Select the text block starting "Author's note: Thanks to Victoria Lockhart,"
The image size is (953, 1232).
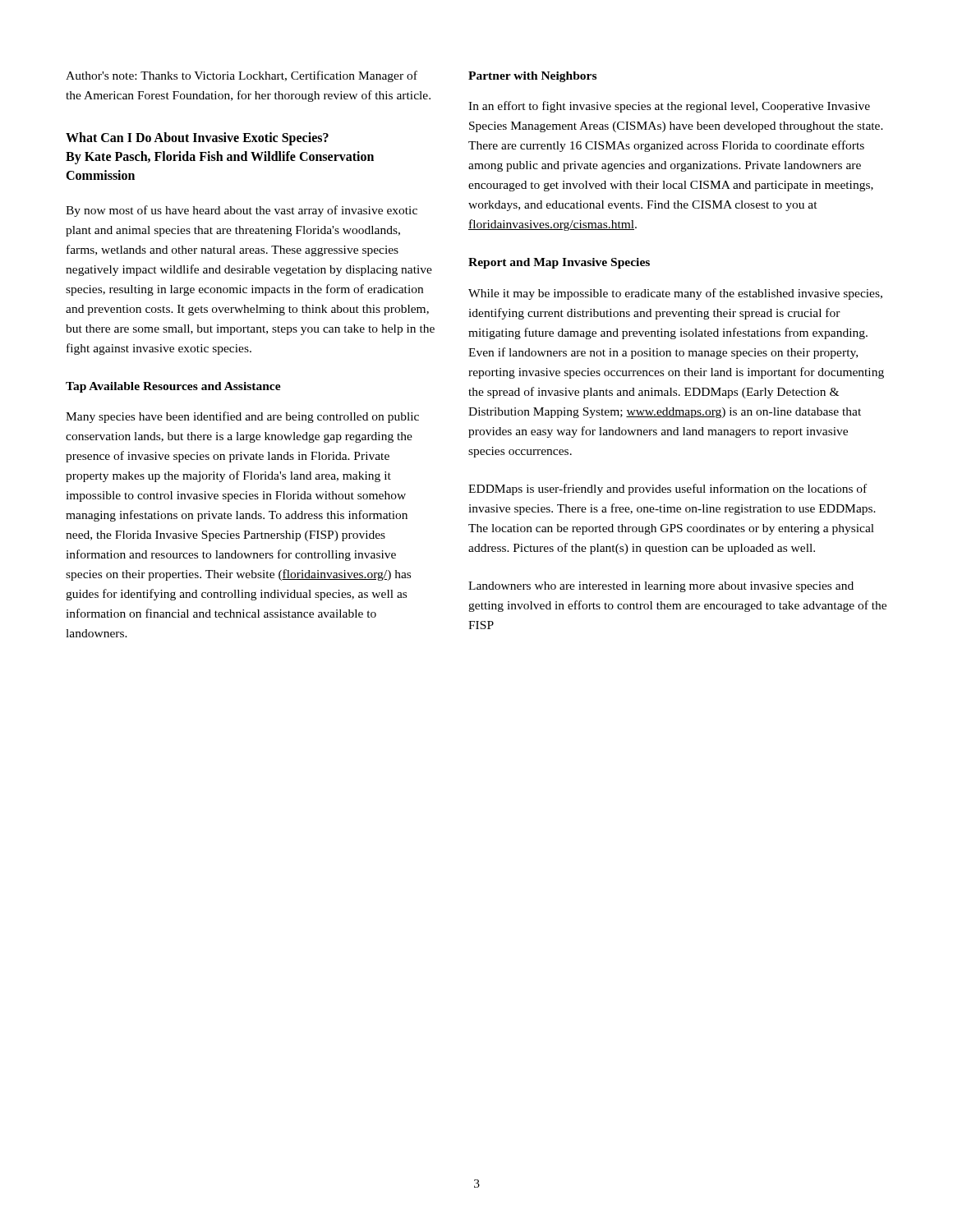(x=249, y=85)
